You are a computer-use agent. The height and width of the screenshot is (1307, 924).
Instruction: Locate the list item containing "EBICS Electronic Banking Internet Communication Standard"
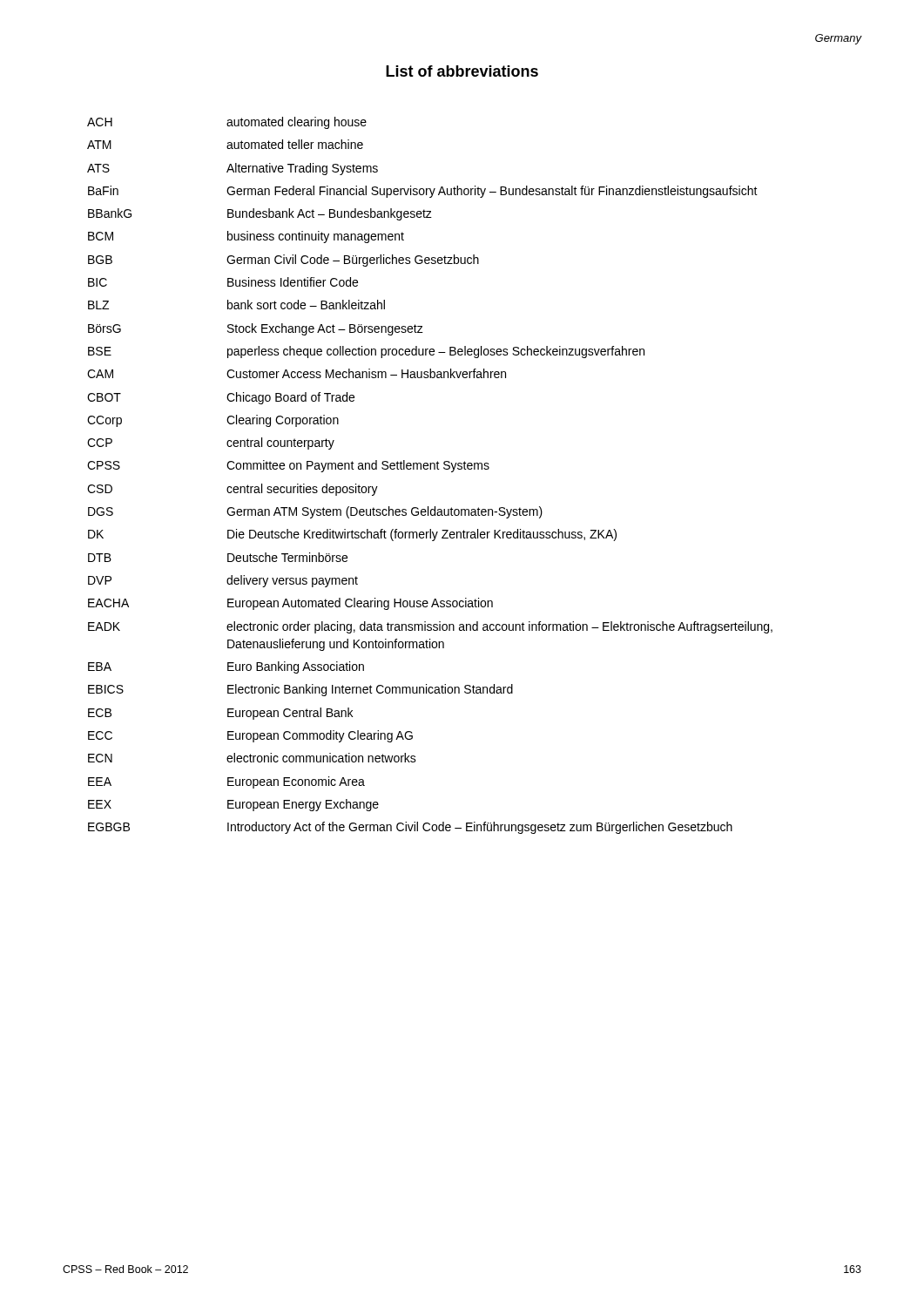[x=474, y=690]
